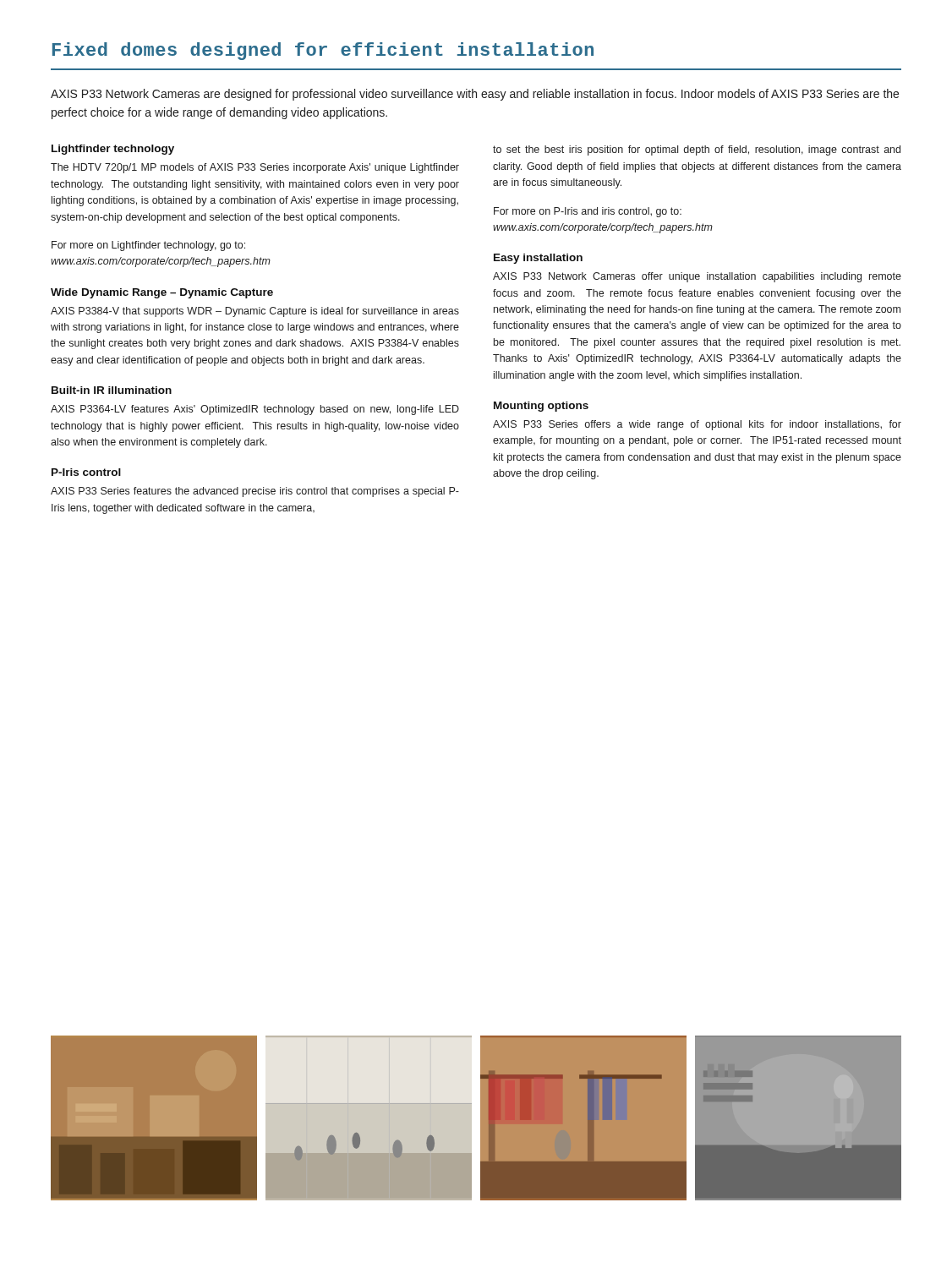
Task: Locate the text "Wide Dynamic Range – Dynamic Capture"
Action: point(162,292)
